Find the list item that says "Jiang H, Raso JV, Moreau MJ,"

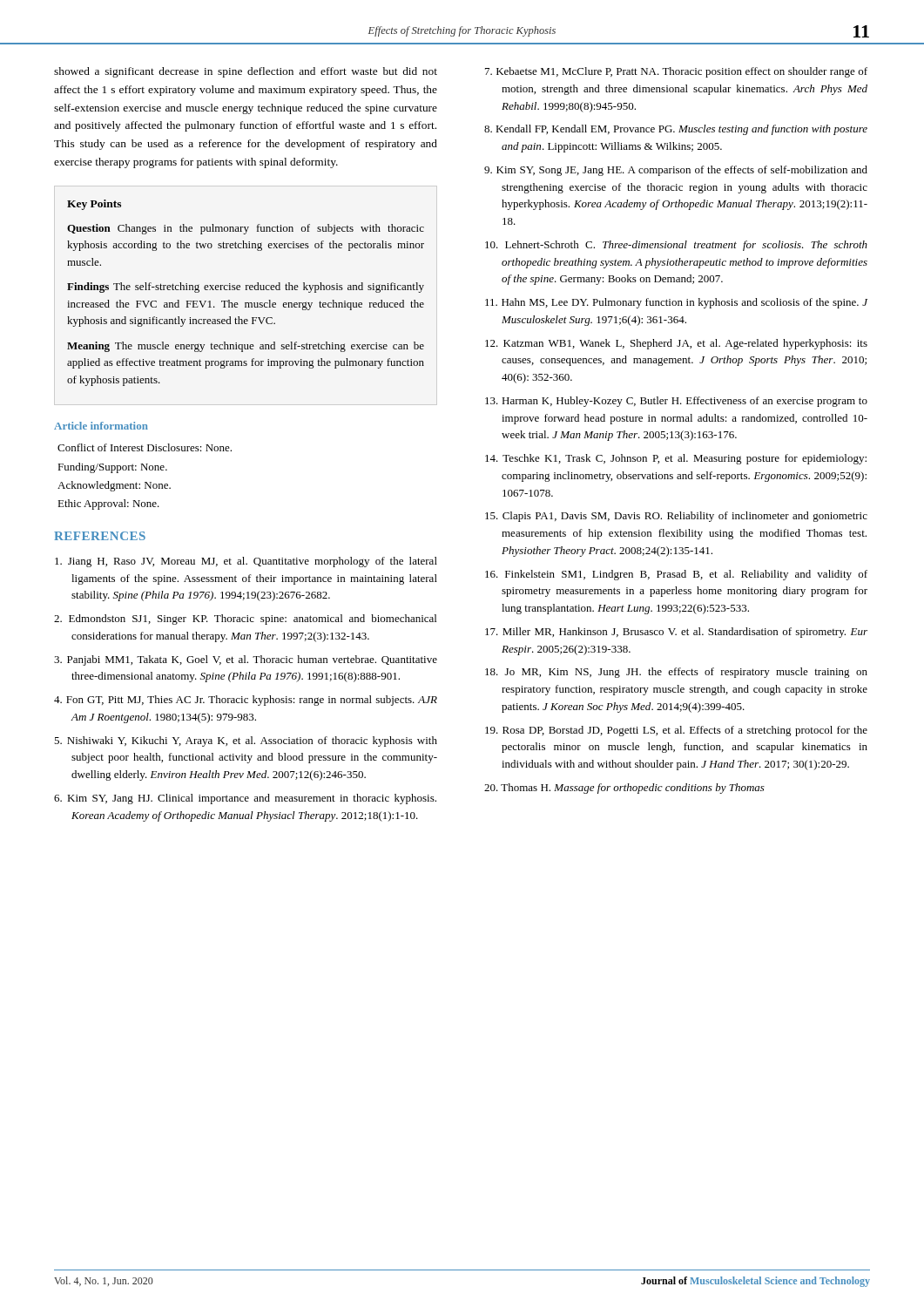[246, 578]
